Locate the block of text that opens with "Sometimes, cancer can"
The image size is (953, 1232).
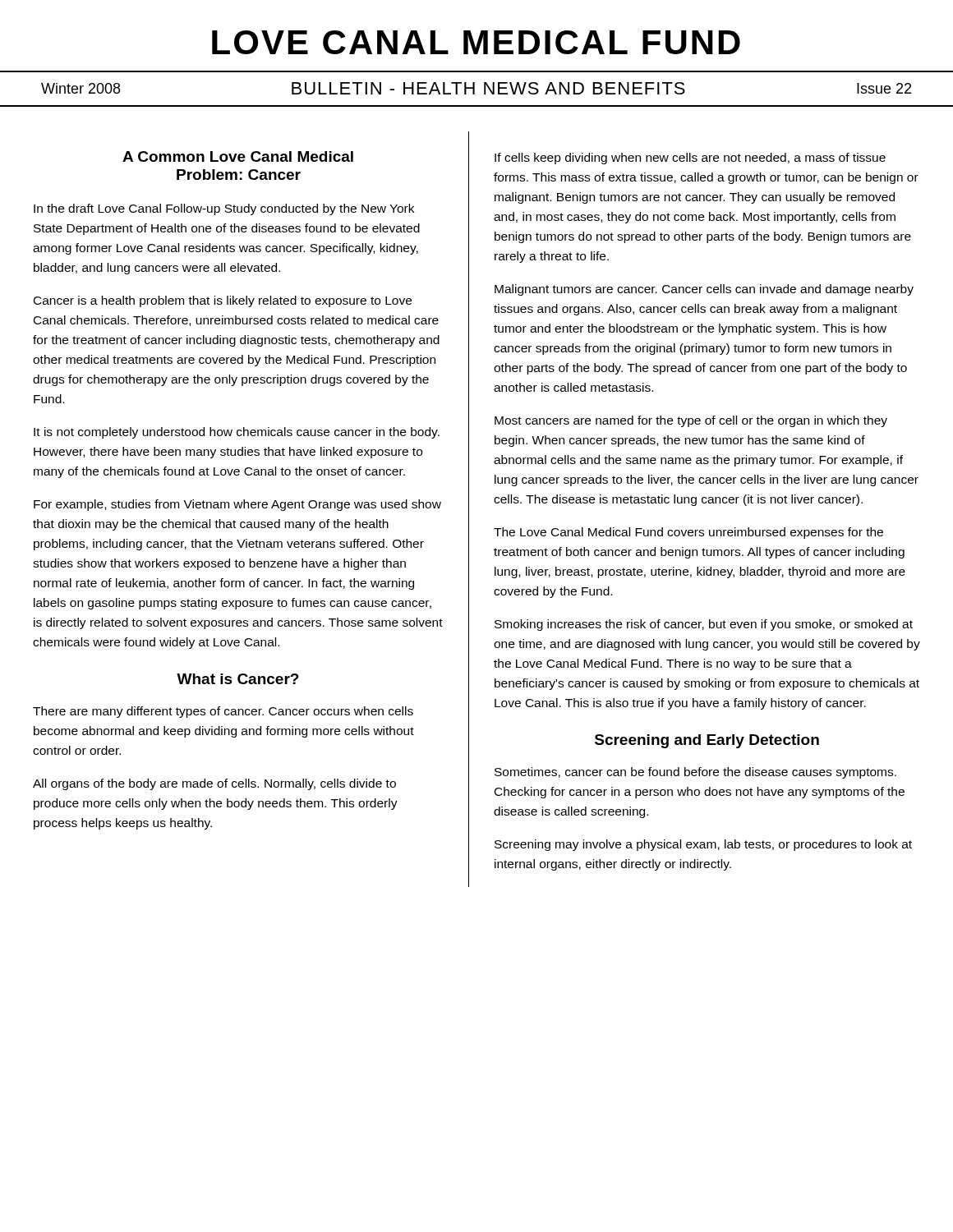(699, 792)
